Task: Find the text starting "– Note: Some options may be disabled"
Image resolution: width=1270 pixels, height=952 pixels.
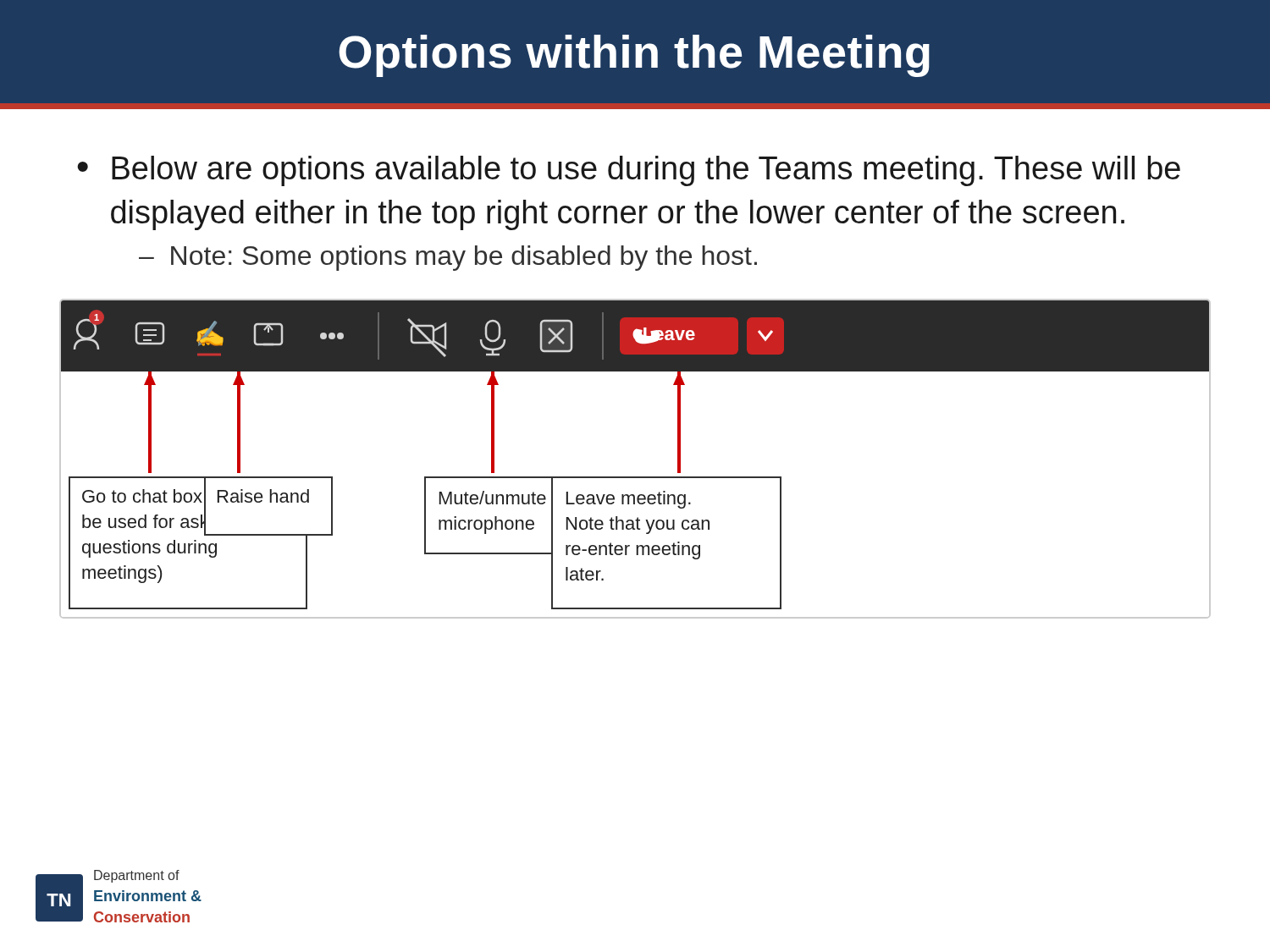Action: 449,255
